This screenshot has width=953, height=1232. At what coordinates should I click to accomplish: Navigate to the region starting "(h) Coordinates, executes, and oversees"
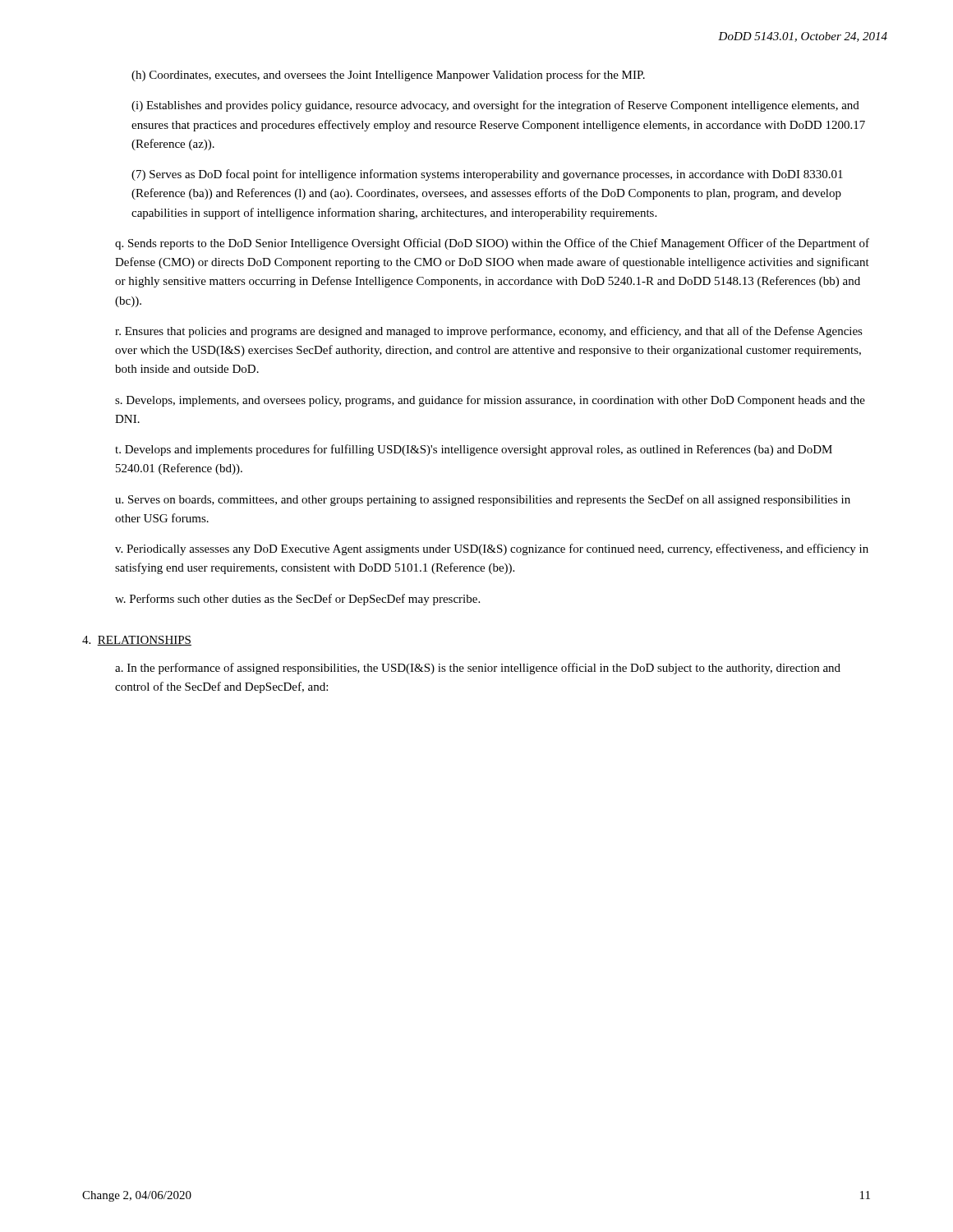388,75
